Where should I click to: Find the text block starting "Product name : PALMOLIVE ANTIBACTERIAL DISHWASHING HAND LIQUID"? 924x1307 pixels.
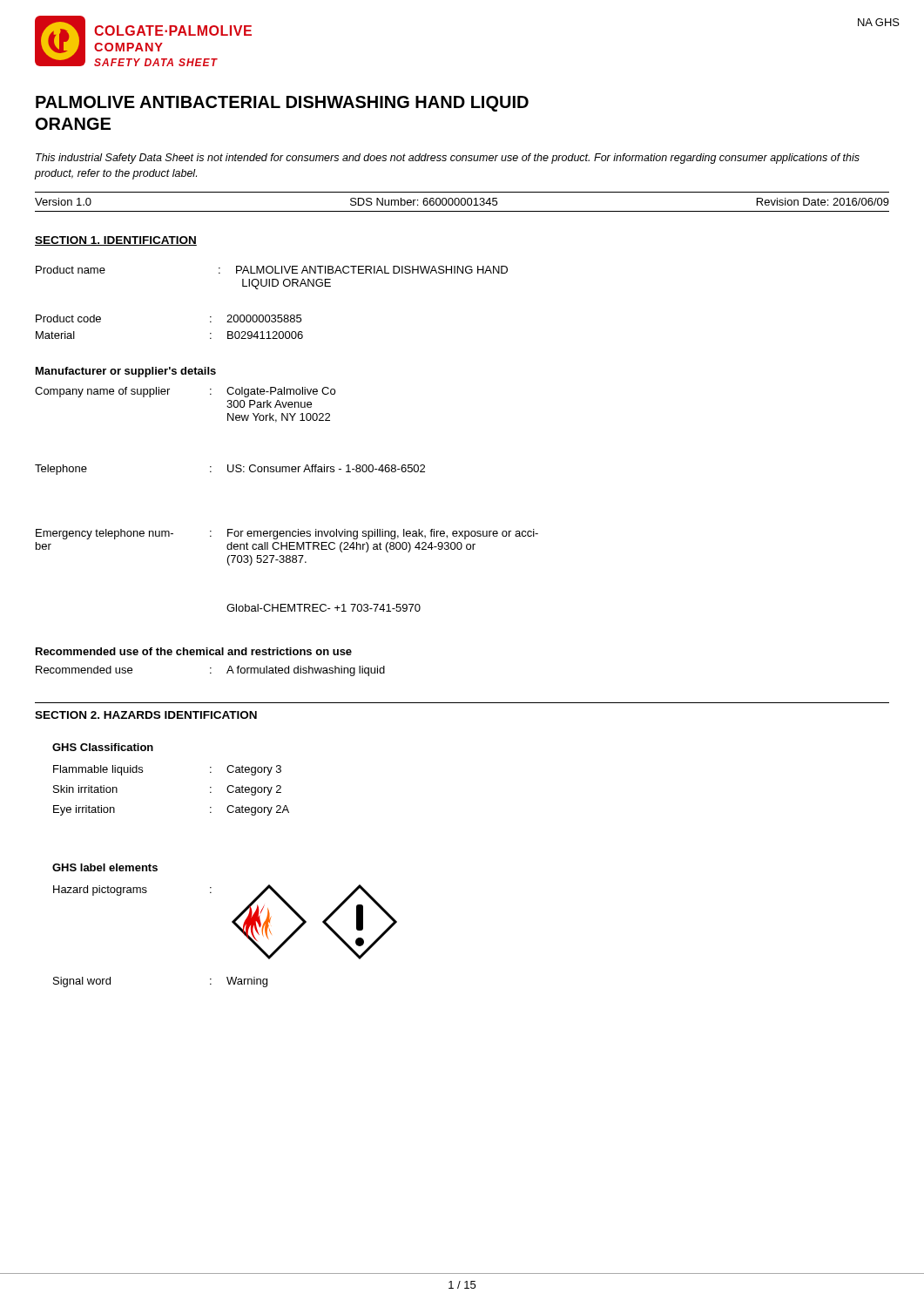(462, 276)
